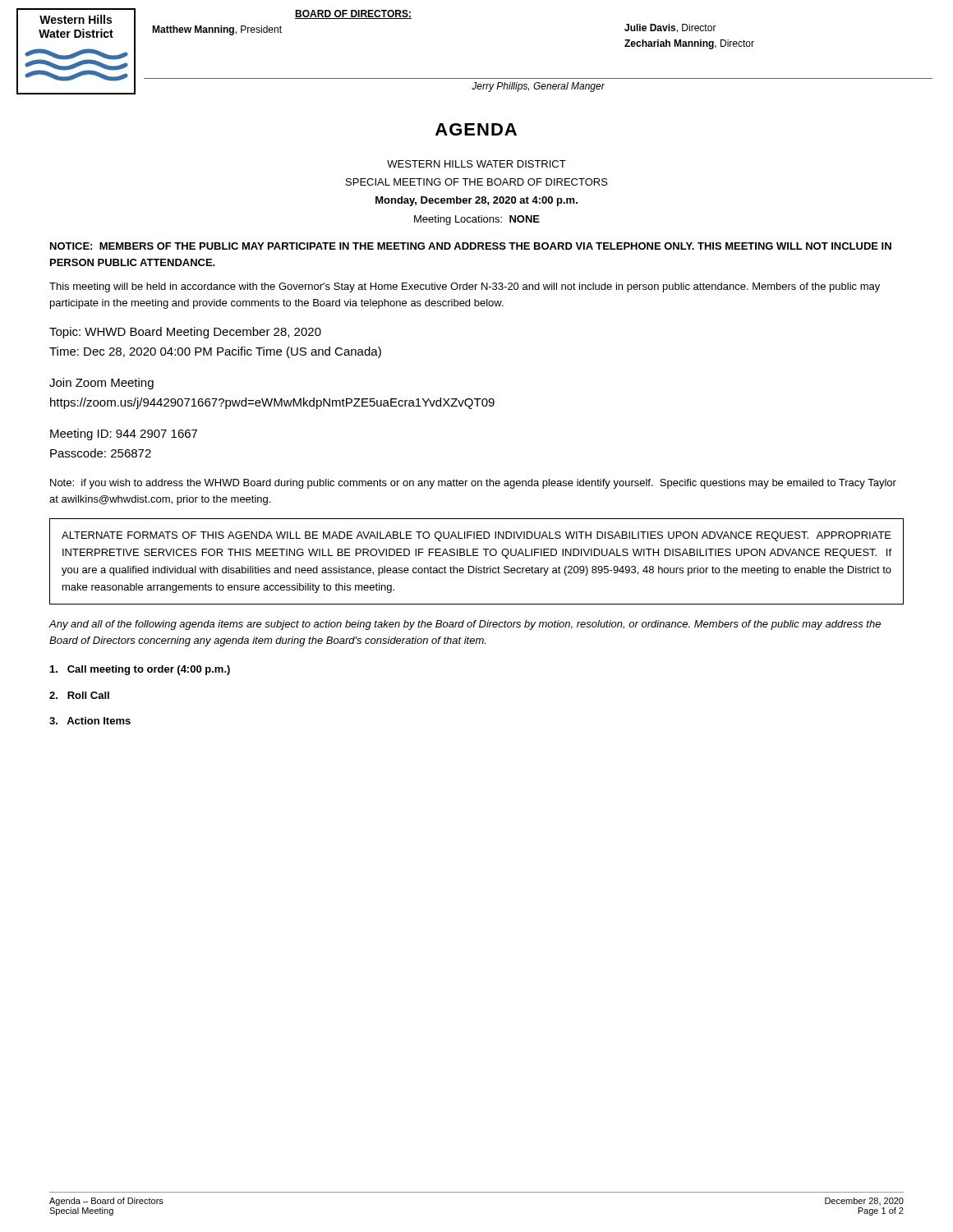
Task: Locate a logo
Action: click(x=76, y=51)
